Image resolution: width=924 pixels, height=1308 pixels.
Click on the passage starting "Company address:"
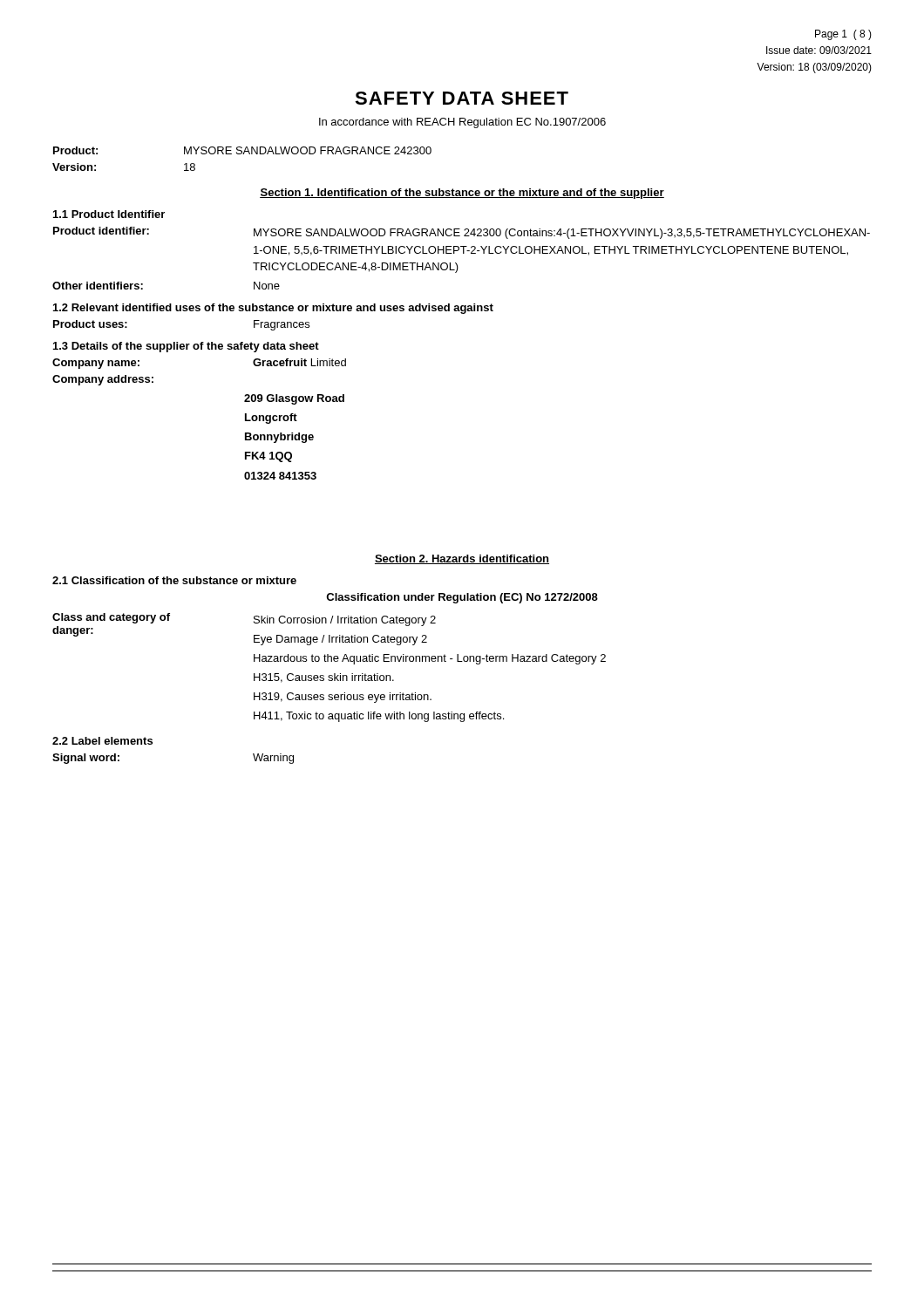[x=103, y=380]
